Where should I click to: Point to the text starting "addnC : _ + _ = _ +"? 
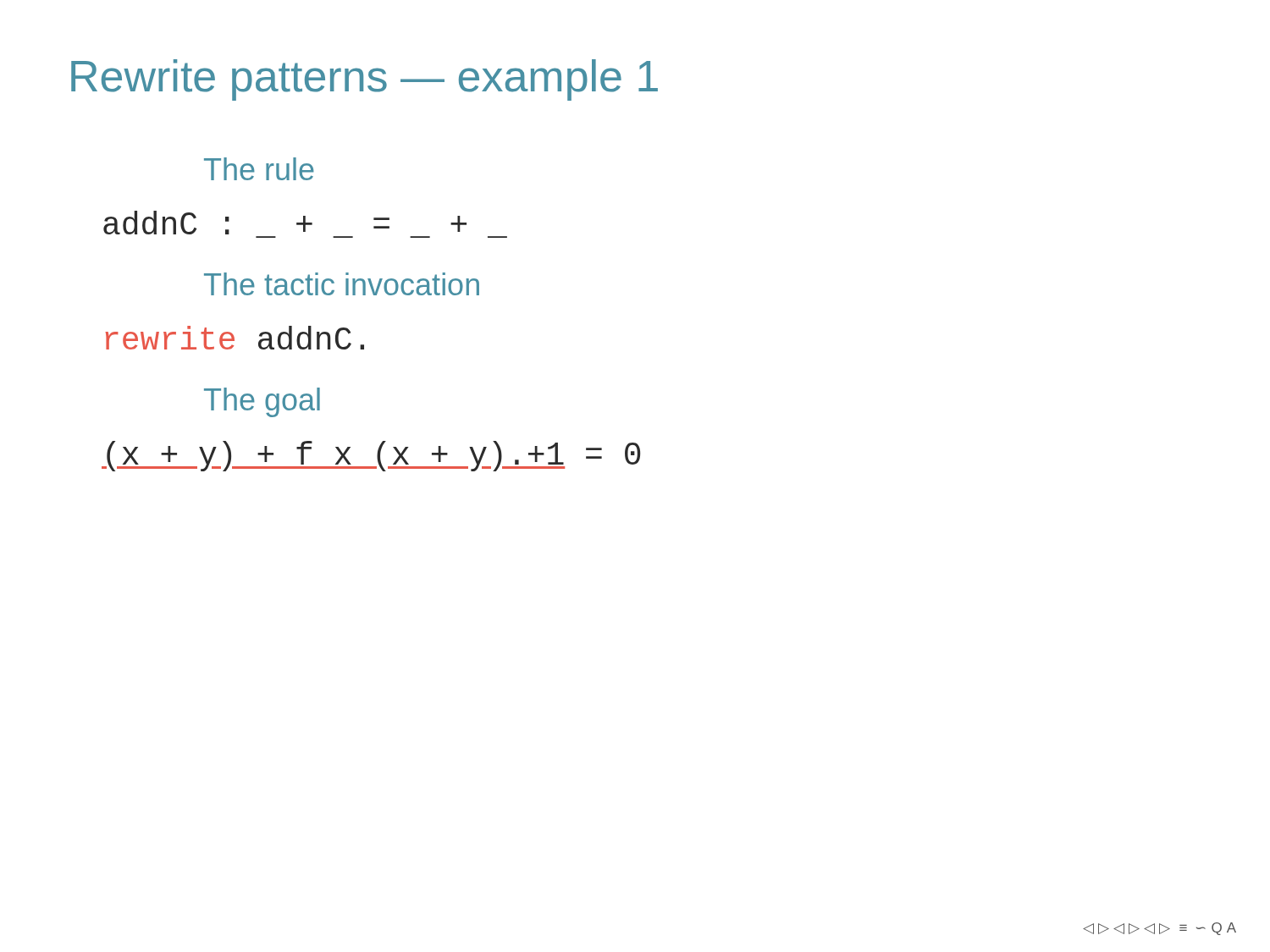304,226
